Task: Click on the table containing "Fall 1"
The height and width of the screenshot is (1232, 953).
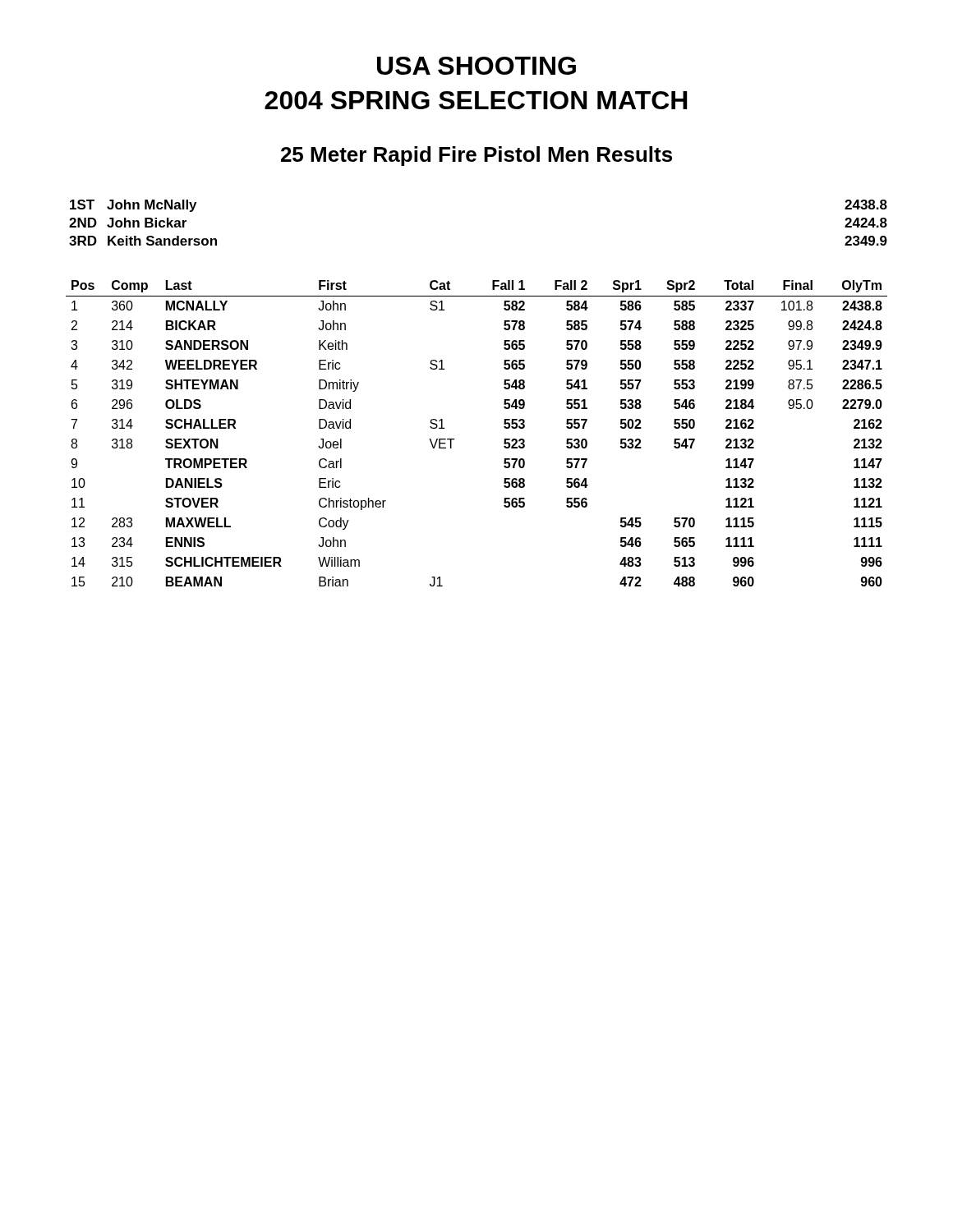Action: pyautogui.click(x=476, y=434)
